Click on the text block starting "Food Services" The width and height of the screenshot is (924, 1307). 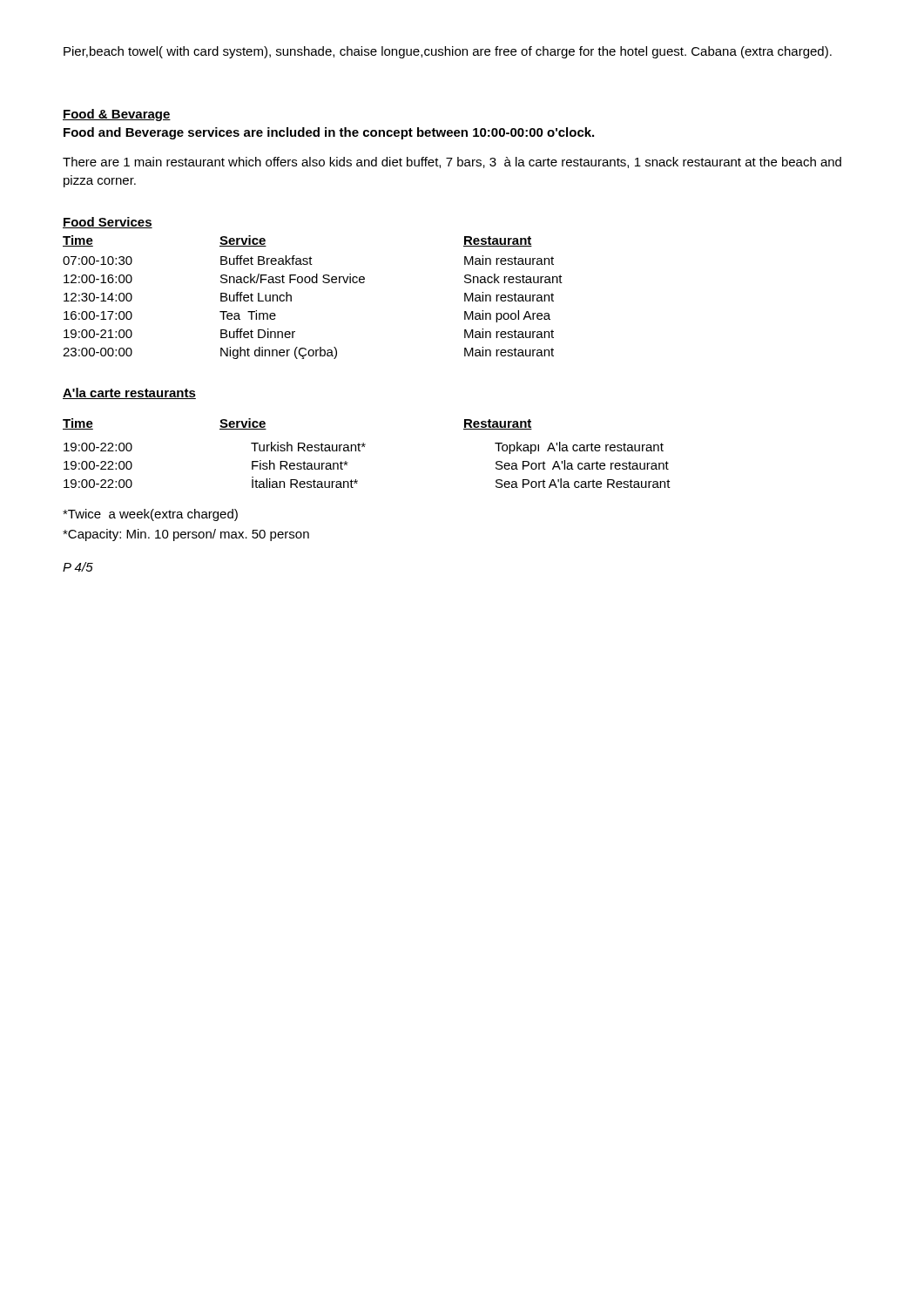tap(107, 222)
